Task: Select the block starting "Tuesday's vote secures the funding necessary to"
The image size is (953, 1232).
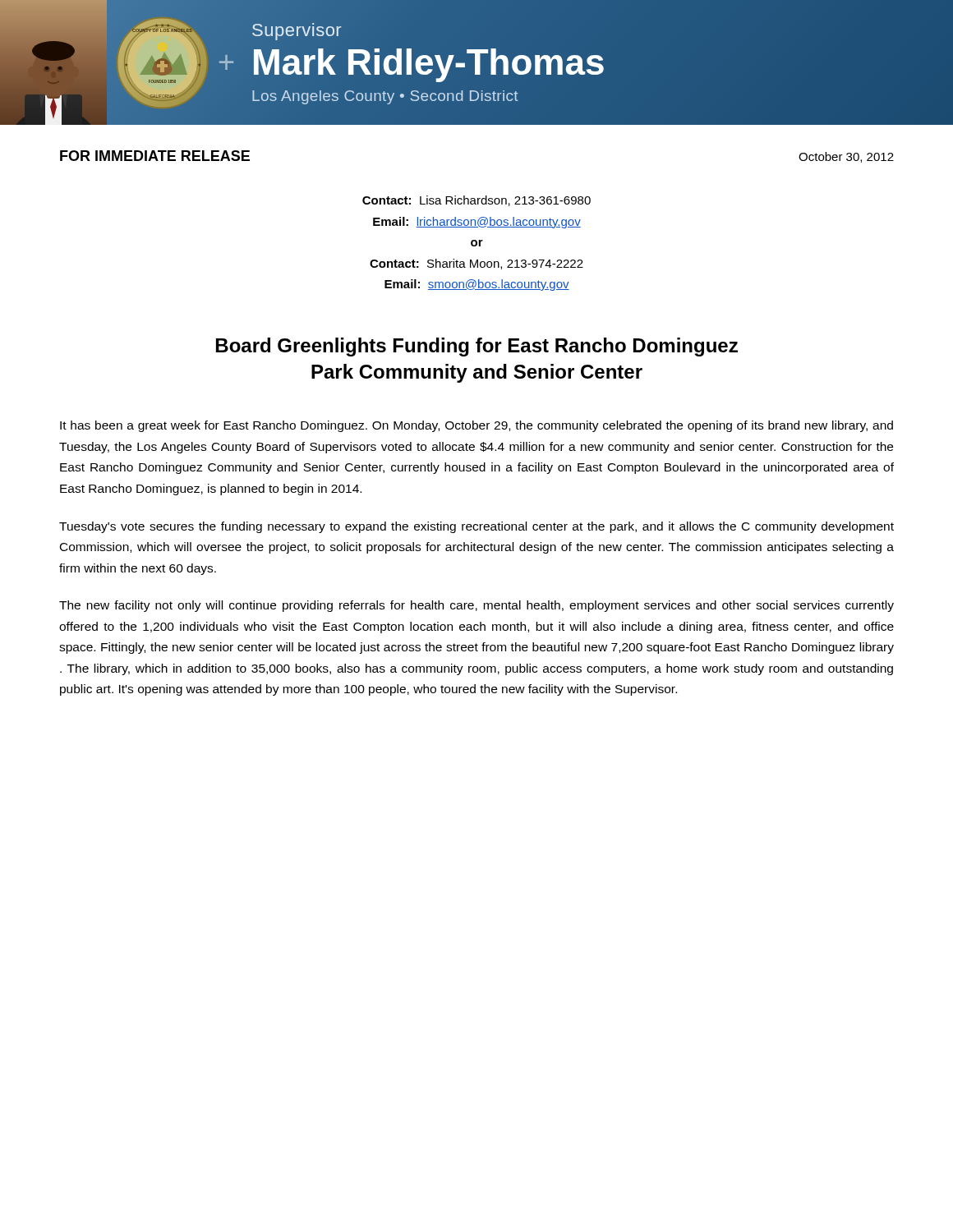Action: point(476,547)
